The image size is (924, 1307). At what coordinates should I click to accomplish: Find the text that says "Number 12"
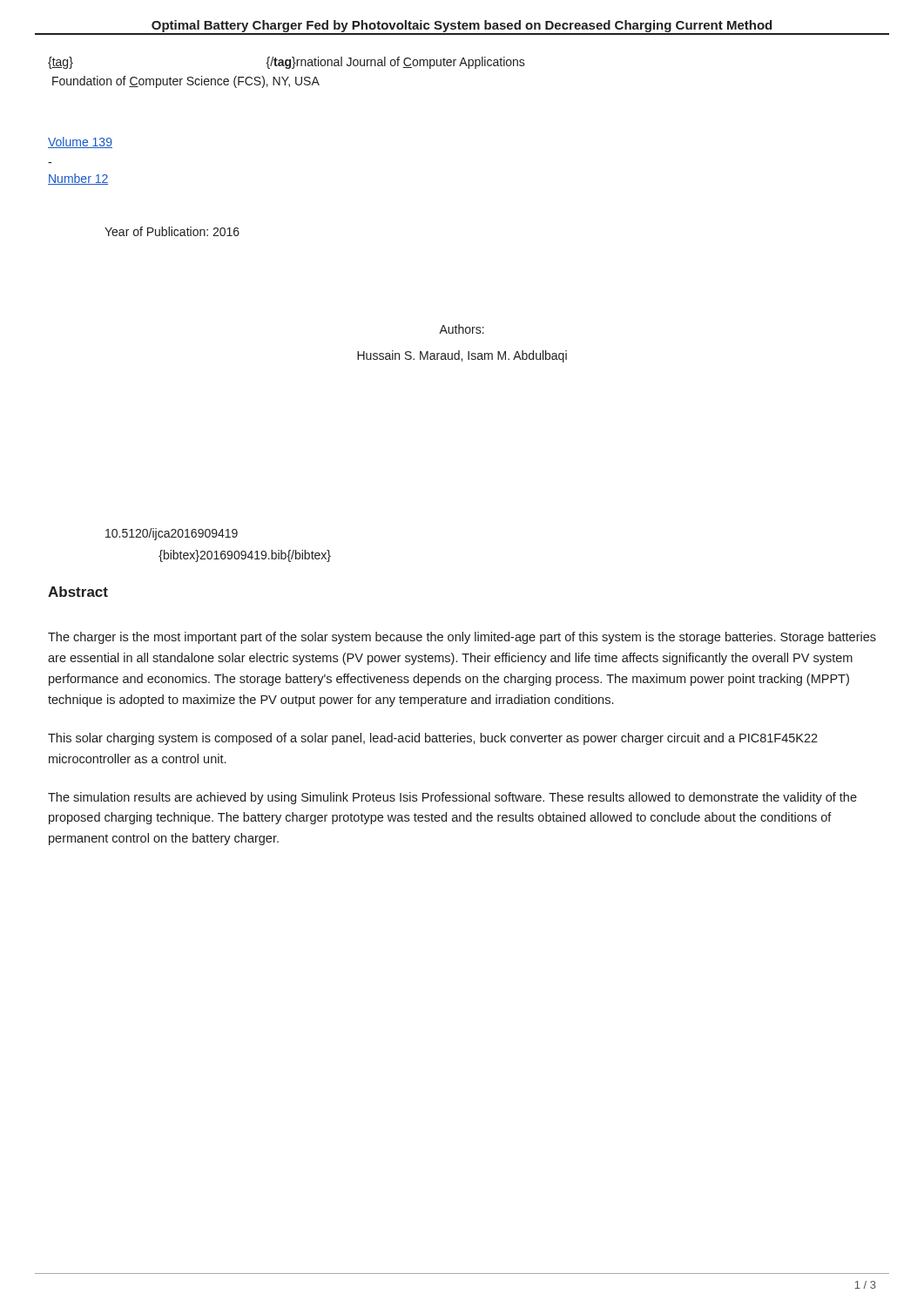(78, 179)
